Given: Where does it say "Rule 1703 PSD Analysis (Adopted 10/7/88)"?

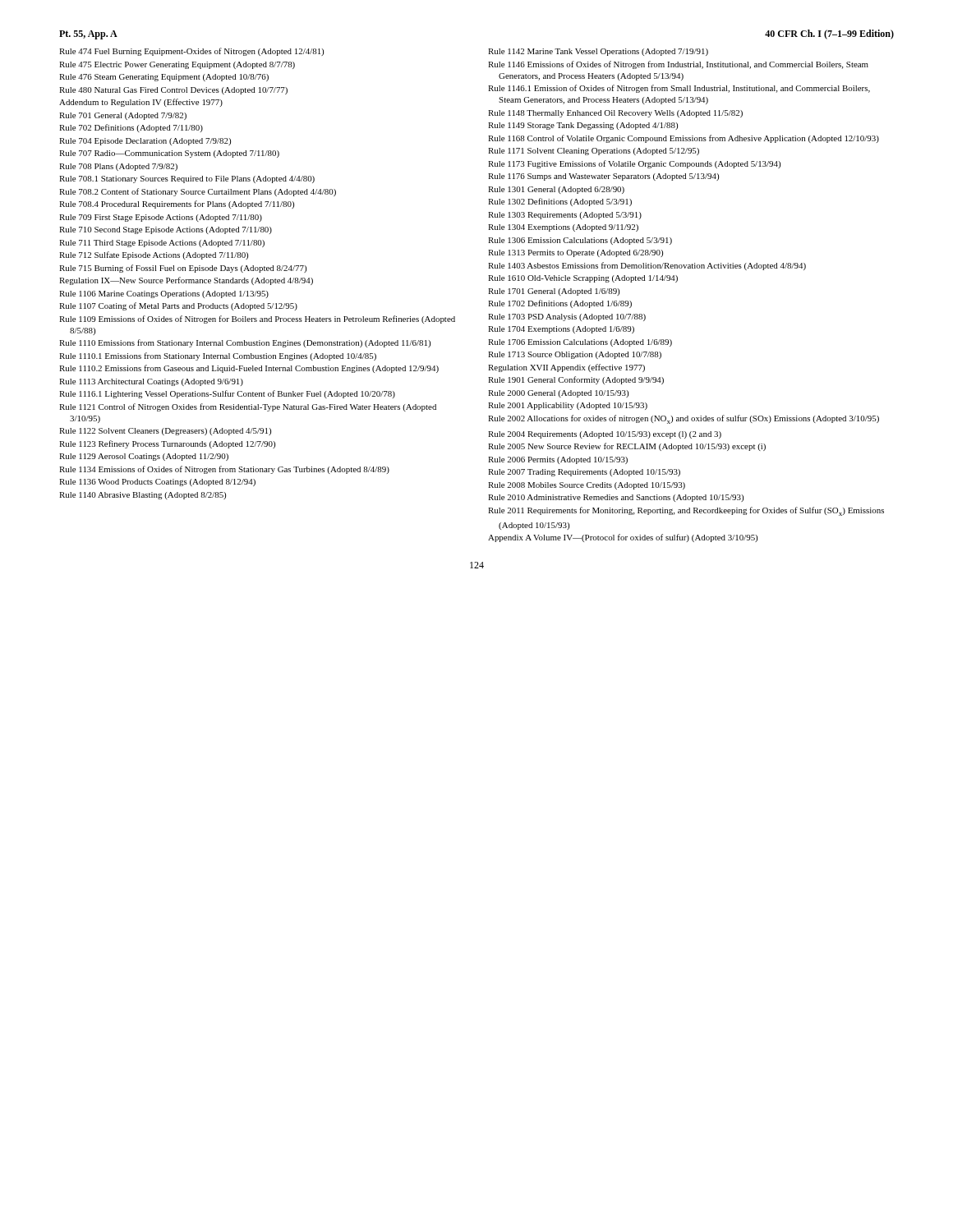Looking at the screenshot, I should (567, 316).
